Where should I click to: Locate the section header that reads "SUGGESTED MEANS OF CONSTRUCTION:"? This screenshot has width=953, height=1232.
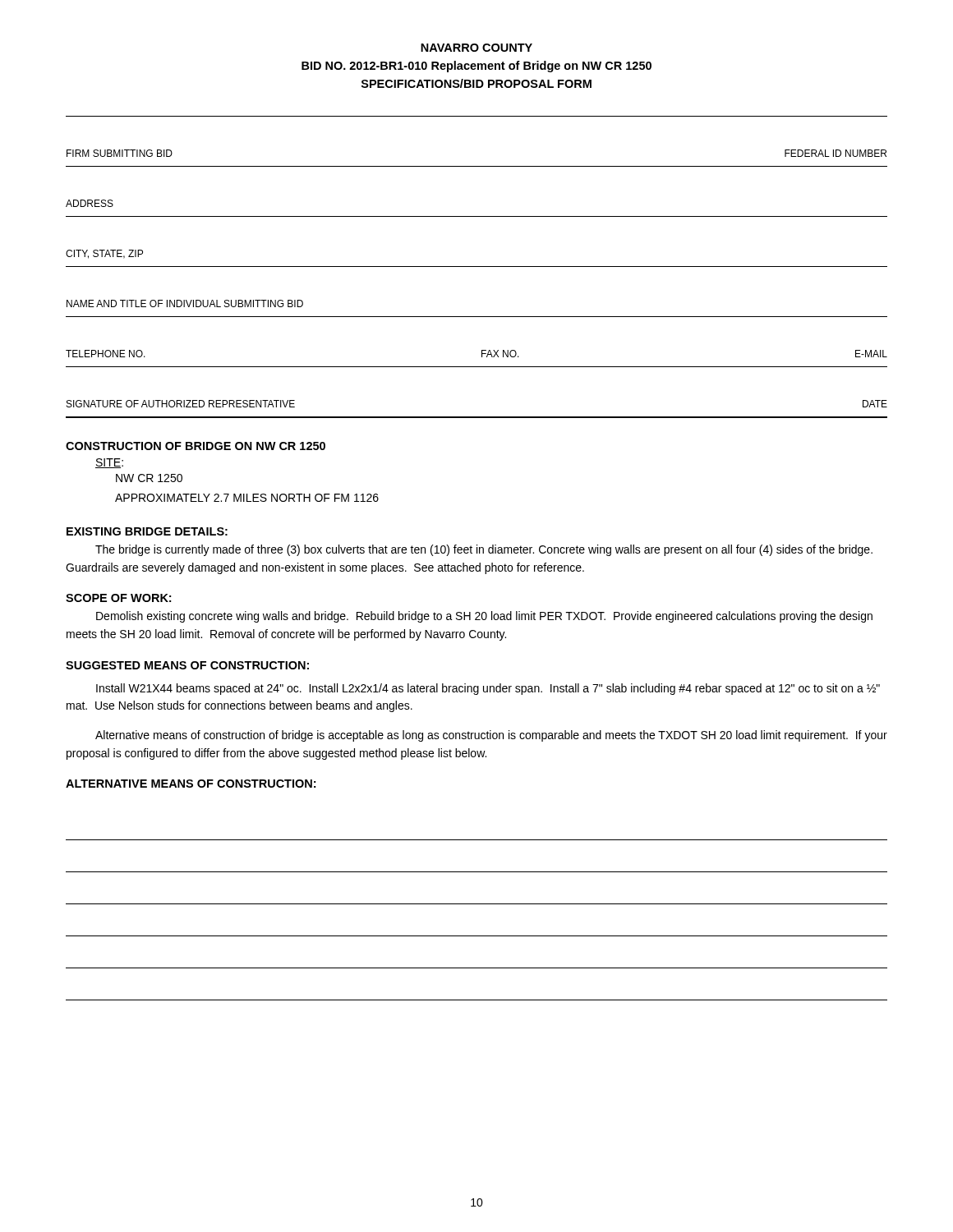point(188,665)
